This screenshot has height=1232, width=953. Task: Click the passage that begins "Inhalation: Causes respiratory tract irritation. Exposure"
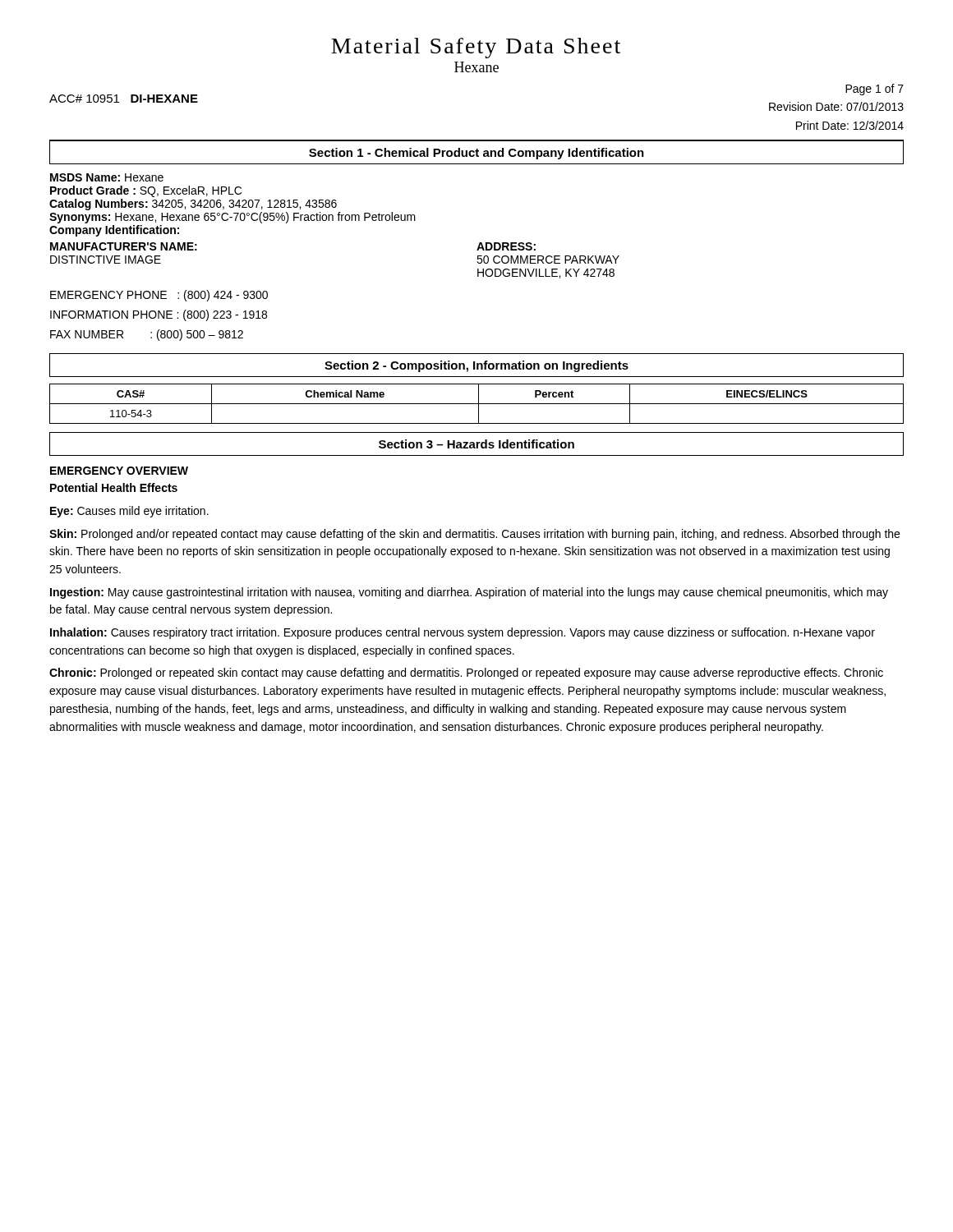click(476, 642)
